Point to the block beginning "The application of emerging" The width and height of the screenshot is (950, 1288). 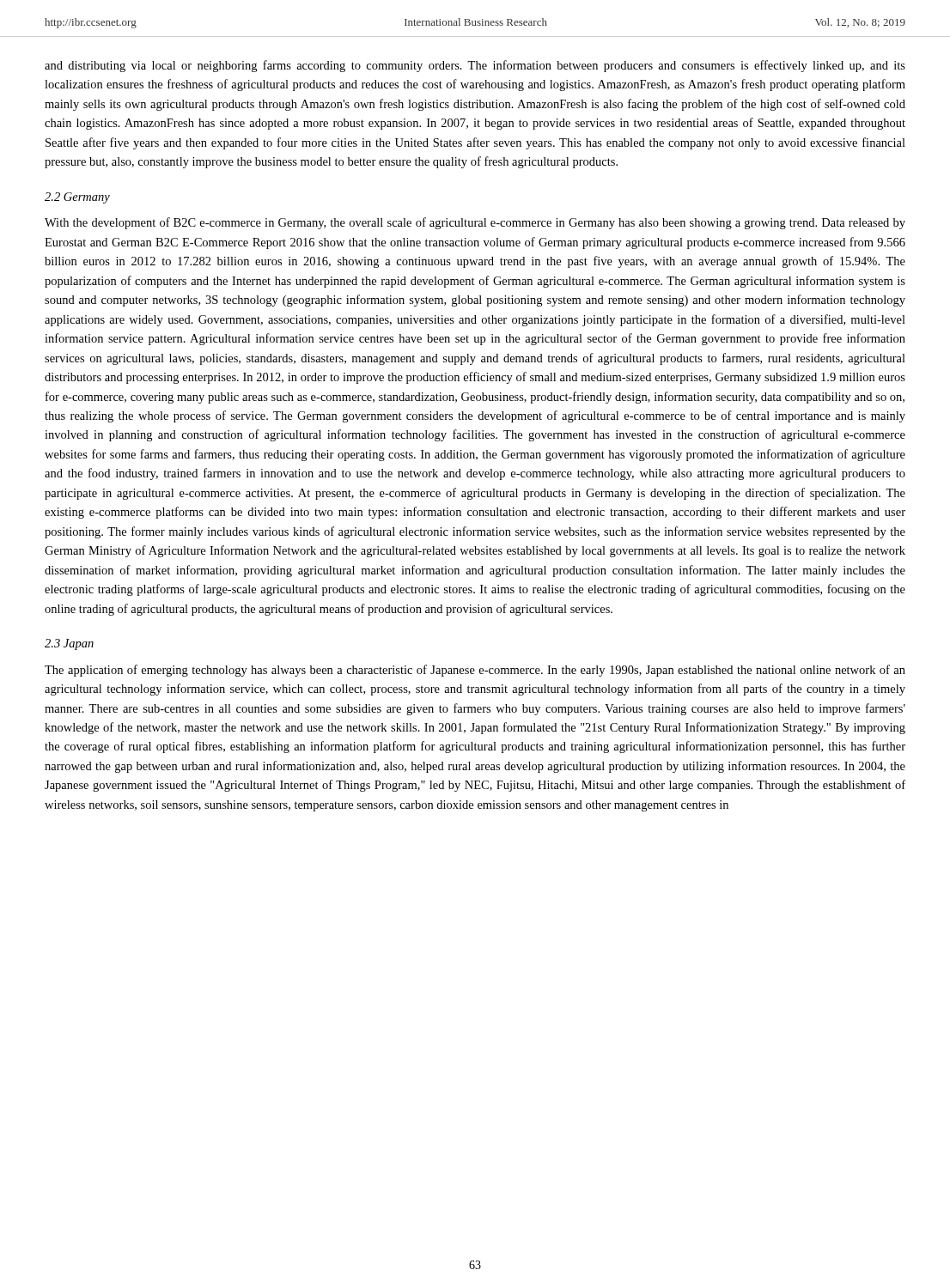[x=475, y=737]
